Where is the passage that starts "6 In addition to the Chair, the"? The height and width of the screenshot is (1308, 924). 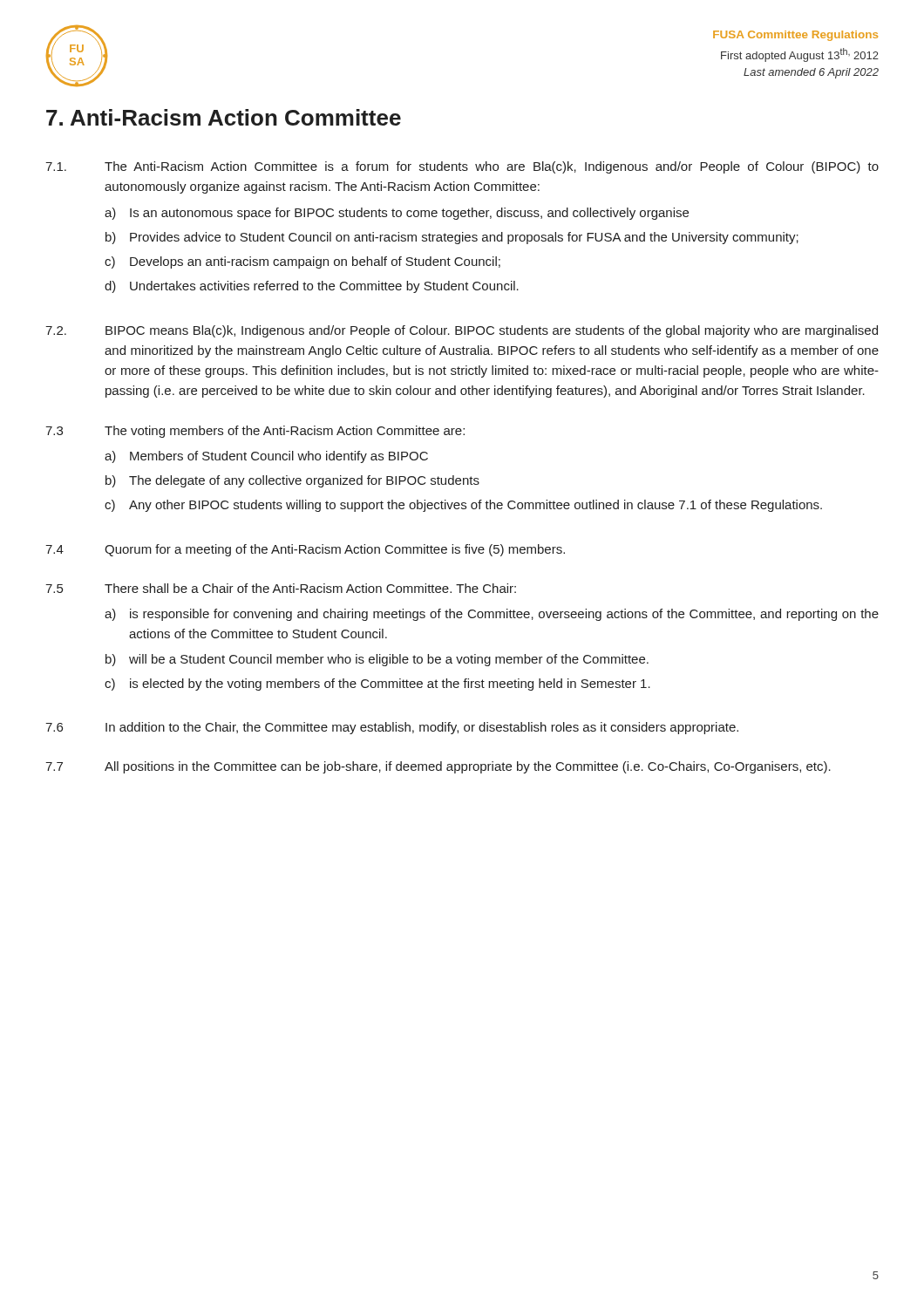(462, 727)
